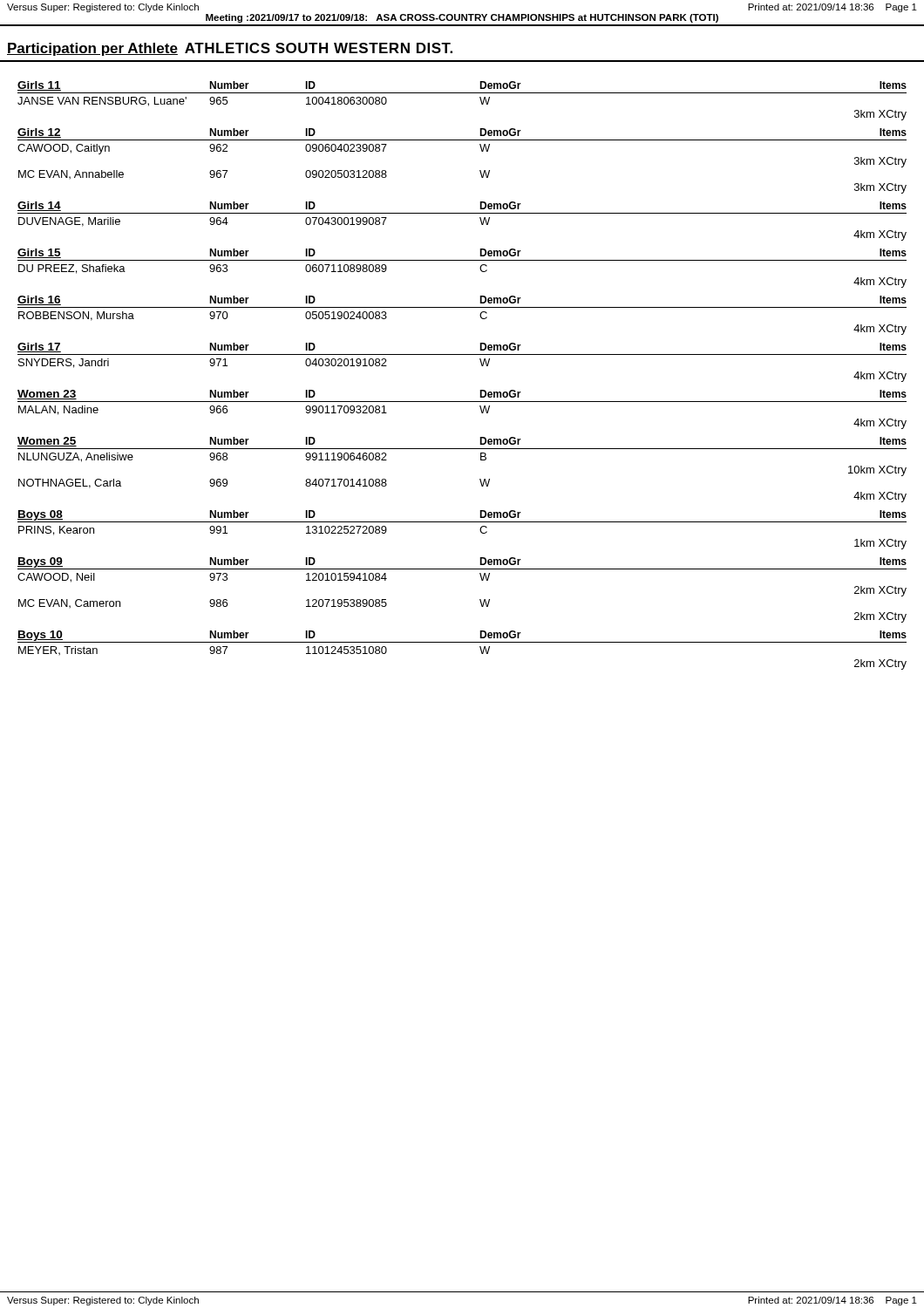Viewport: 924px width, 1308px height.
Task: Locate the region starting "Girls 15 Number ID DemoGr"
Action: point(462,252)
